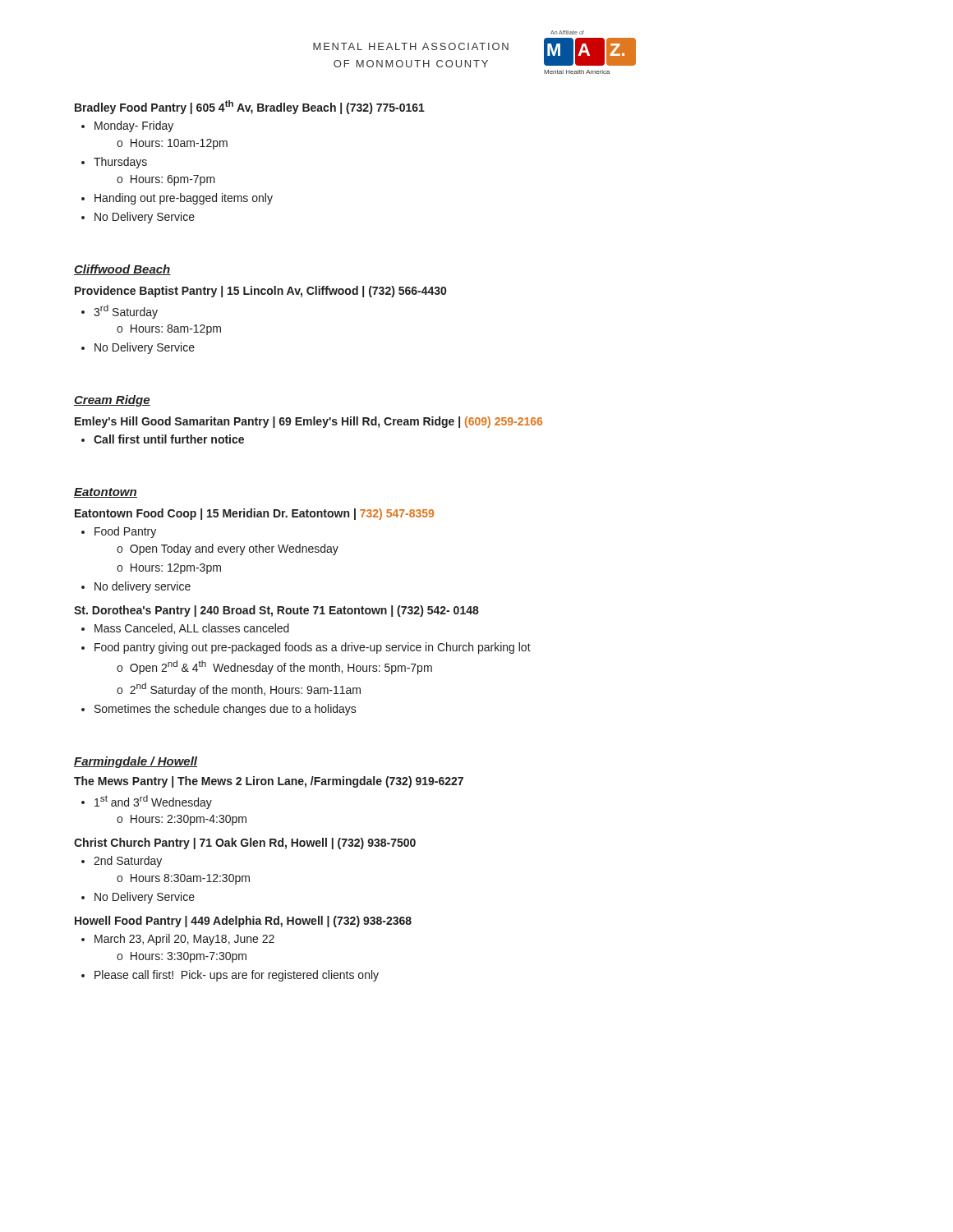
Task: Click the section header that begins "Eatontown Food Coop |"
Action: click(x=254, y=514)
